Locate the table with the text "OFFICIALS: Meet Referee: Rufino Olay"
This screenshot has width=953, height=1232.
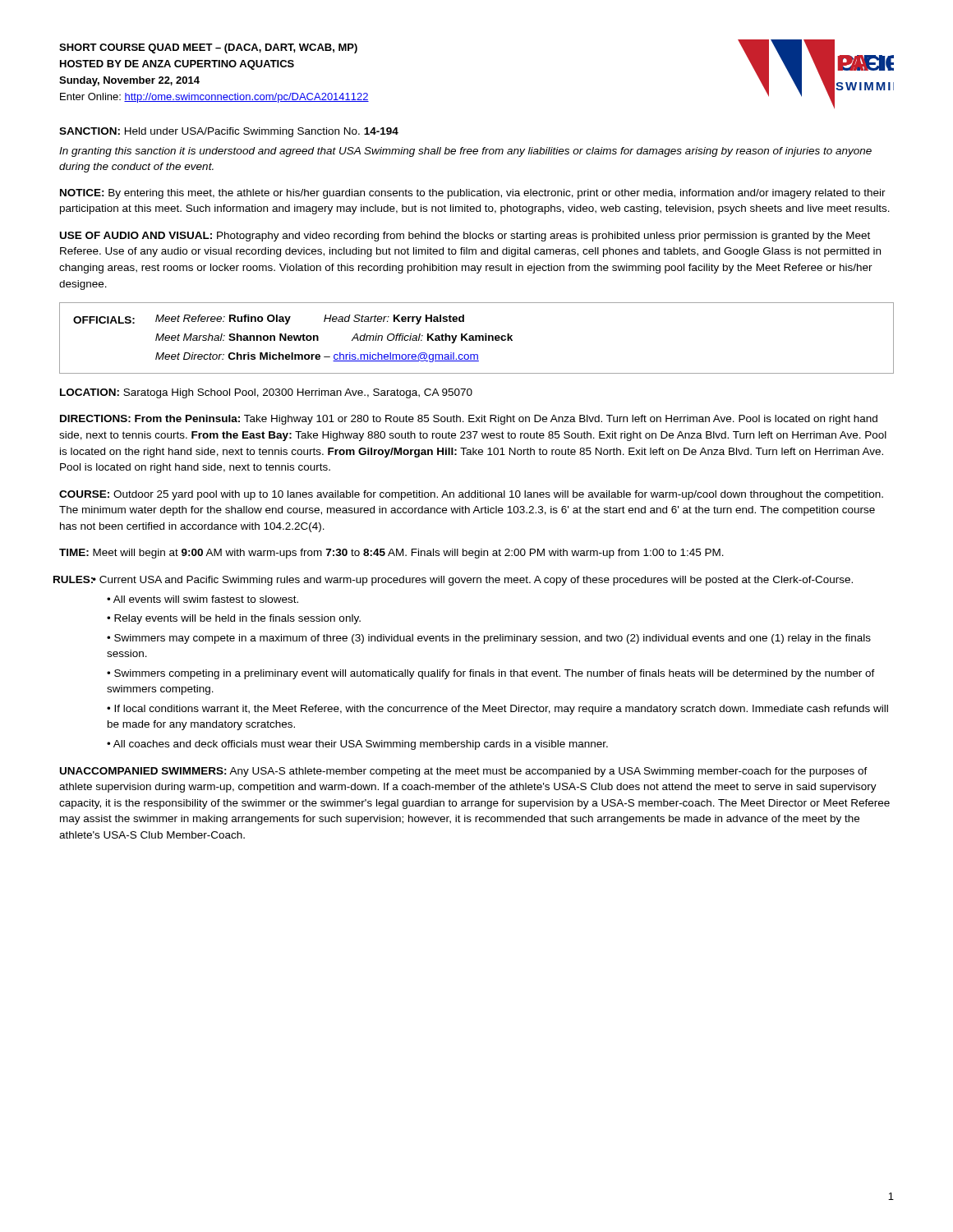point(476,338)
